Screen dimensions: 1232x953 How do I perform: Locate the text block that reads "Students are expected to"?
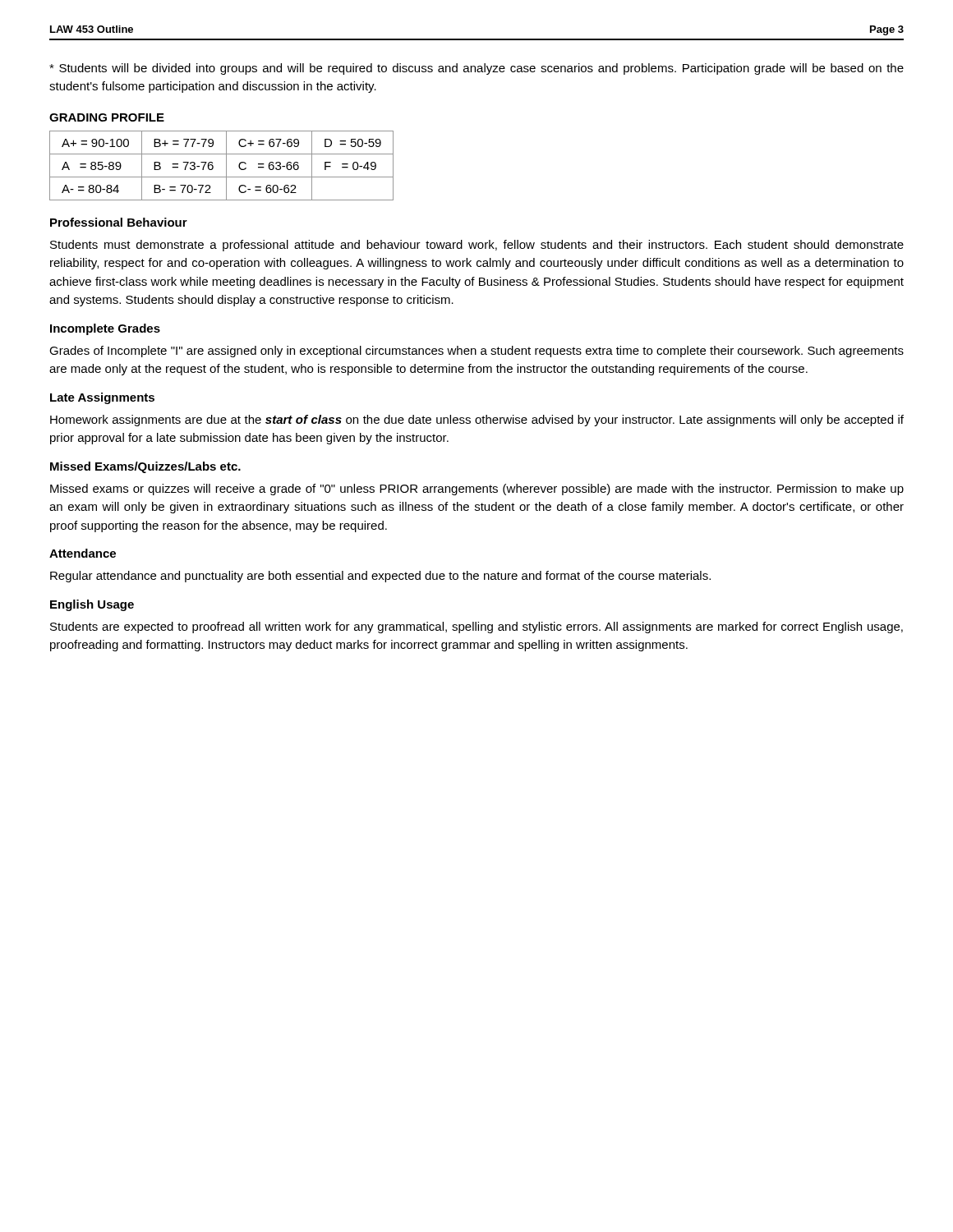476,635
